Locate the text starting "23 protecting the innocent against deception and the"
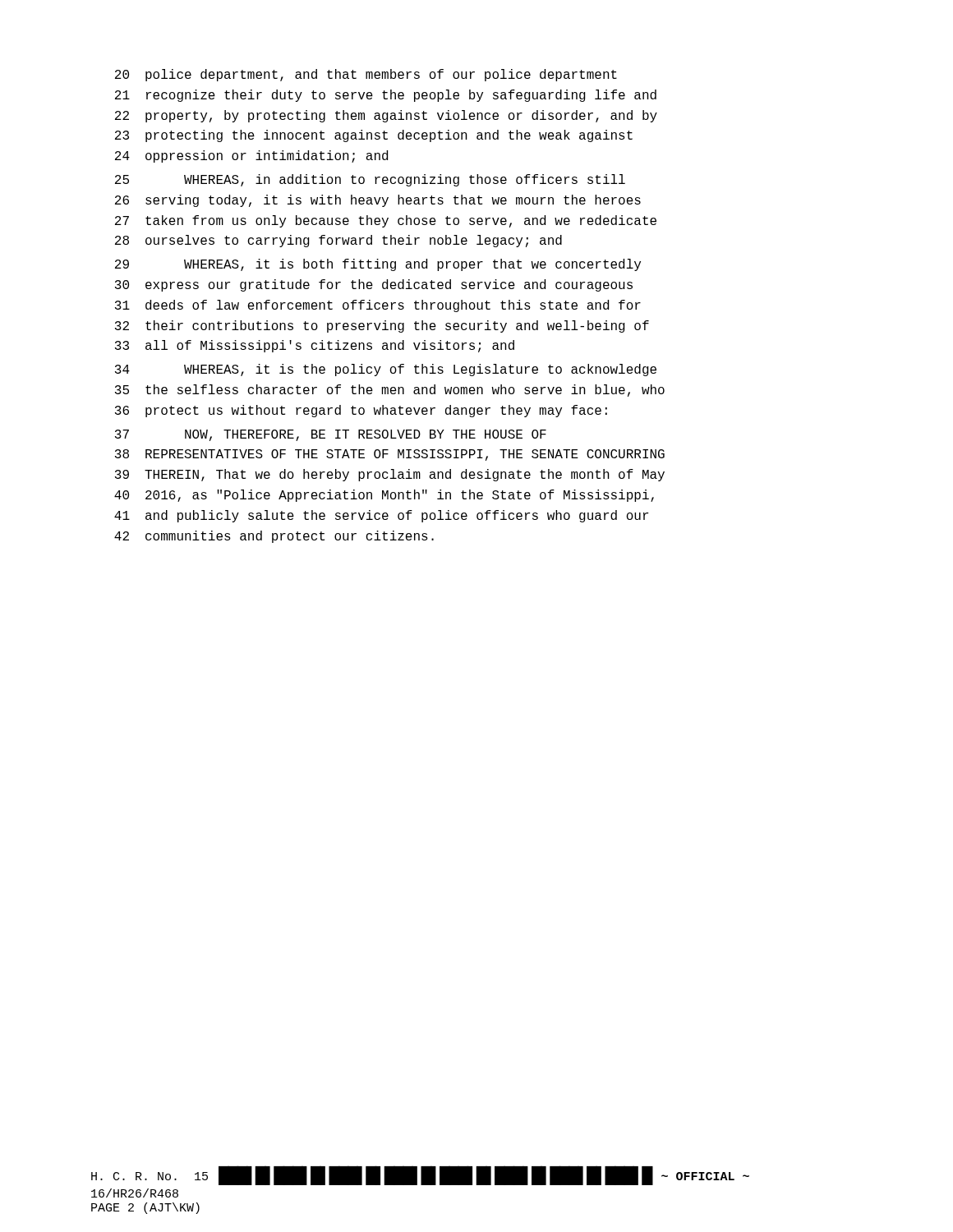 click(x=489, y=137)
